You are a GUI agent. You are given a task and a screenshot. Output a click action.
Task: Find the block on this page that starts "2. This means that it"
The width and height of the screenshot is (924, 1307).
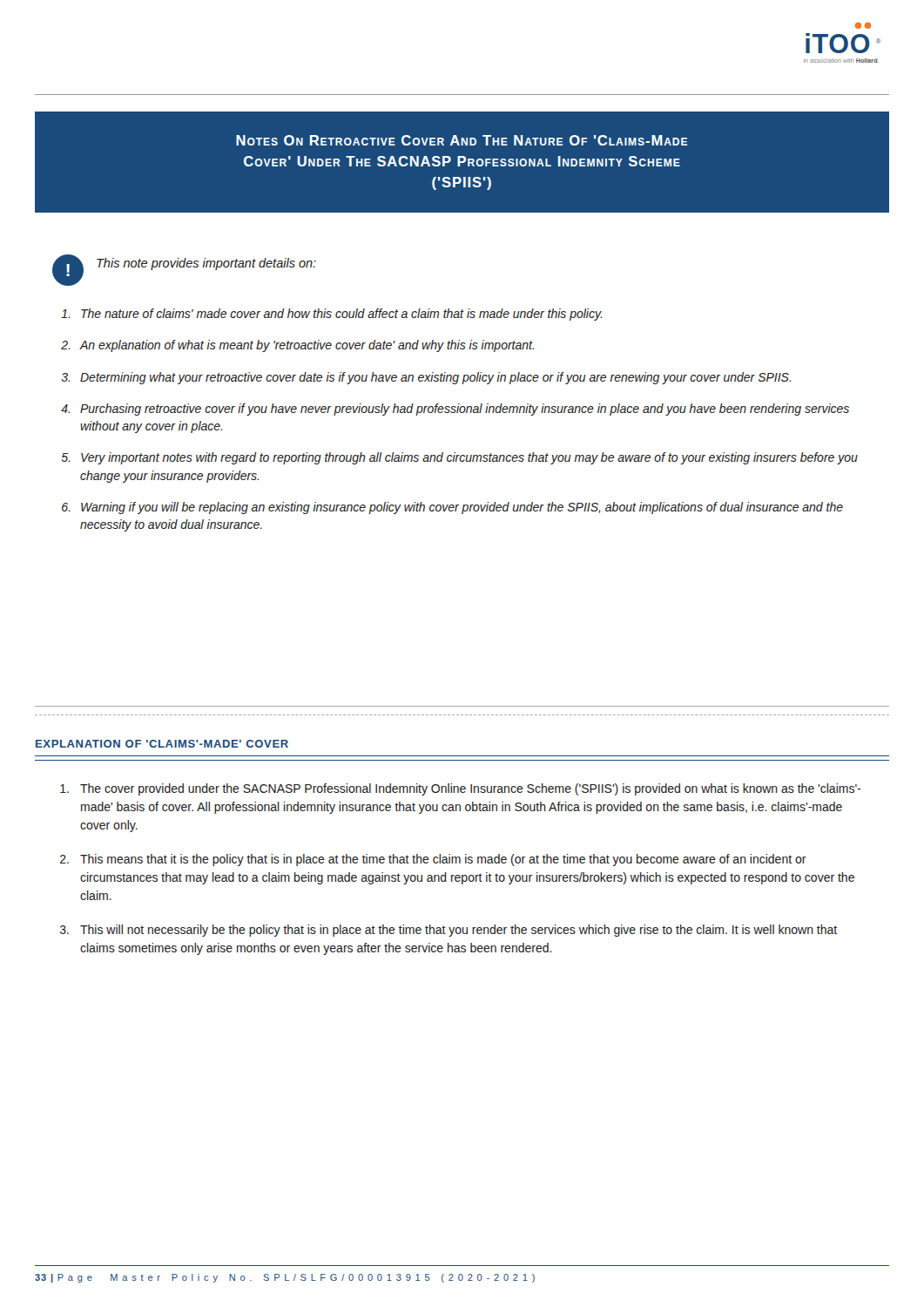pyautogui.click(x=462, y=878)
